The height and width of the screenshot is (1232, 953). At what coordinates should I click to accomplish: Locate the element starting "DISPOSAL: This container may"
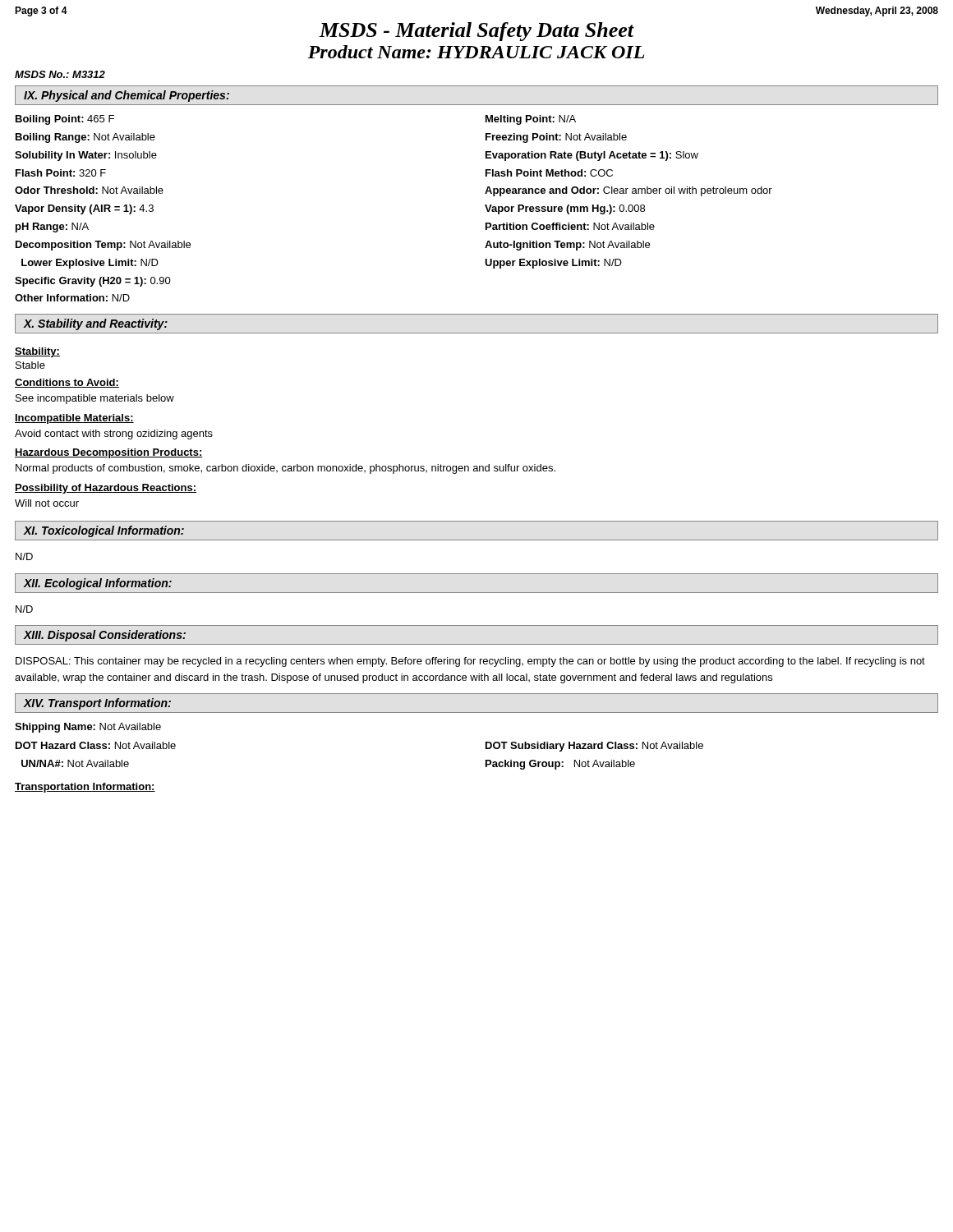pyautogui.click(x=476, y=669)
